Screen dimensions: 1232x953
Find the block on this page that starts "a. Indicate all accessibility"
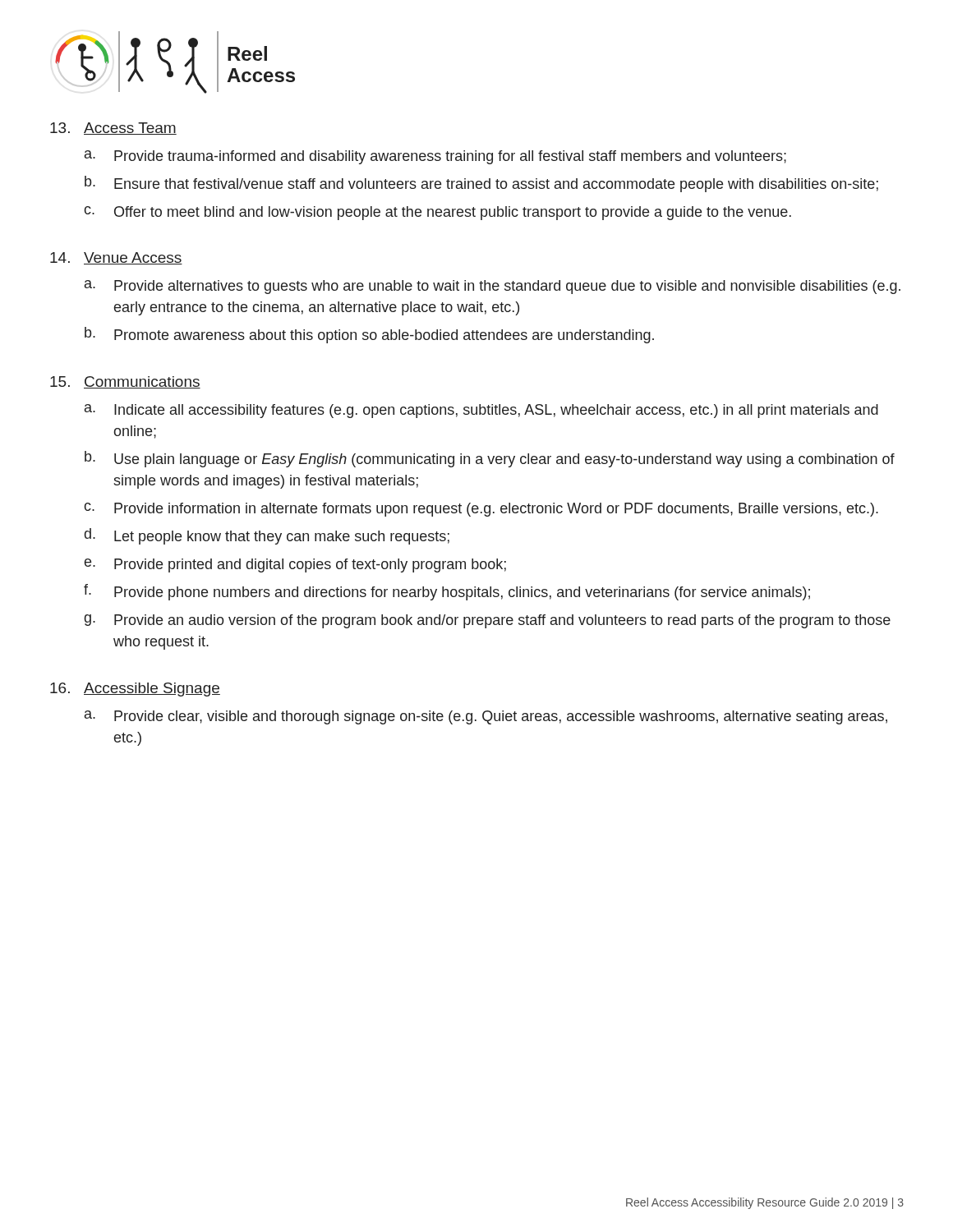point(494,420)
